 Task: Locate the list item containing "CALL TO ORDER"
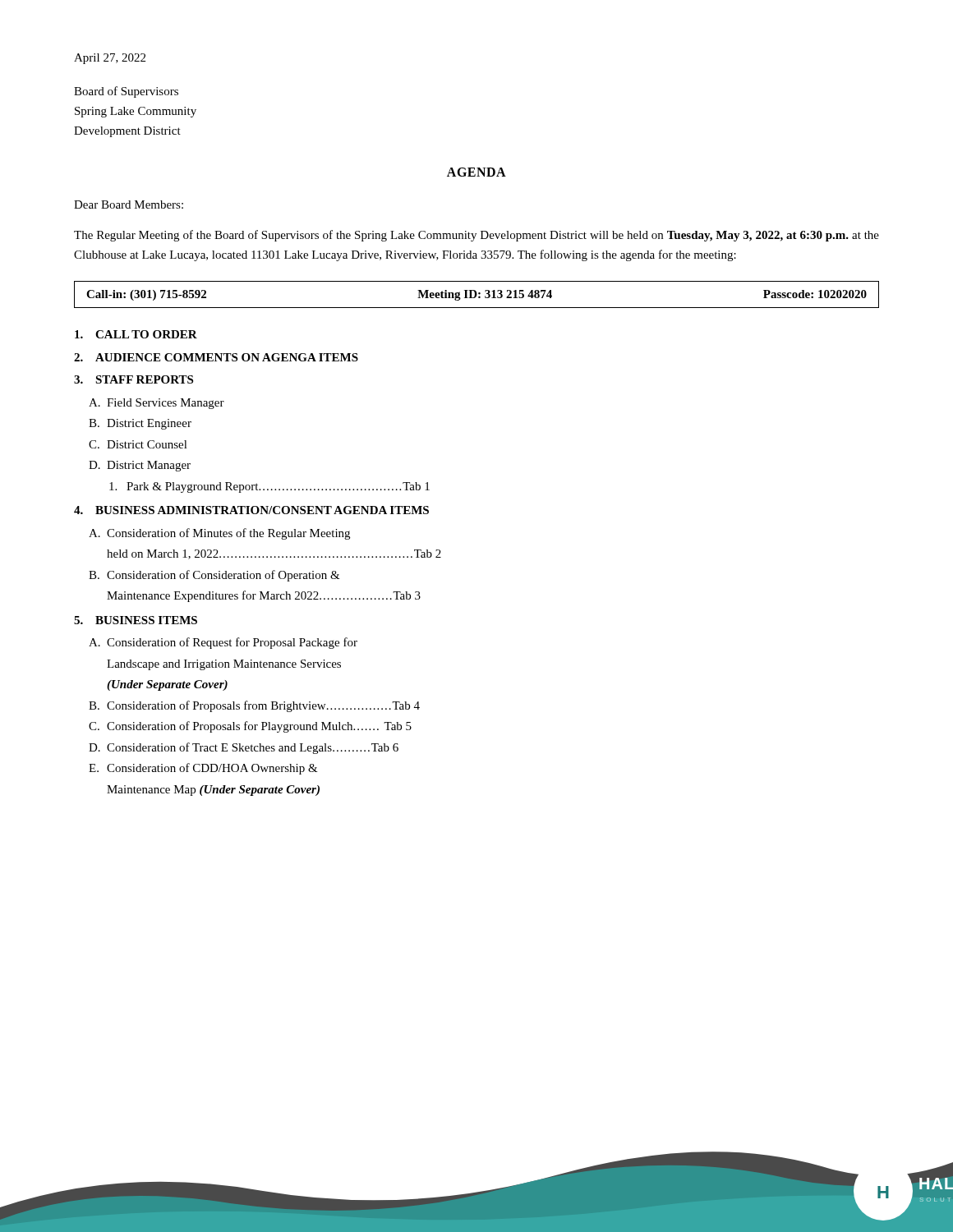(135, 335)
